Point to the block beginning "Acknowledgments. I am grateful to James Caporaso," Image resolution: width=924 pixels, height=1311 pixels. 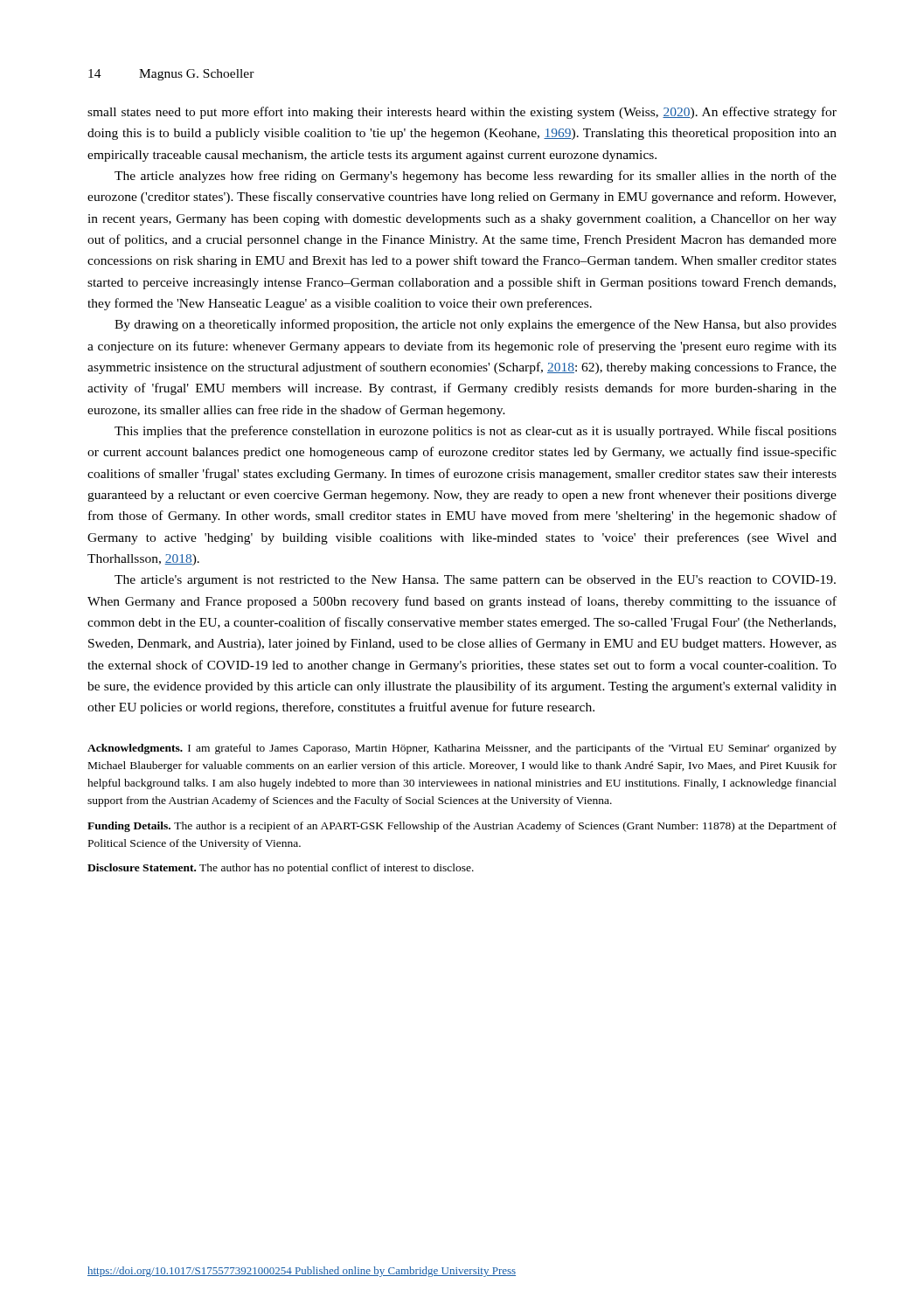pyautogui.click(x=462, y=774)
